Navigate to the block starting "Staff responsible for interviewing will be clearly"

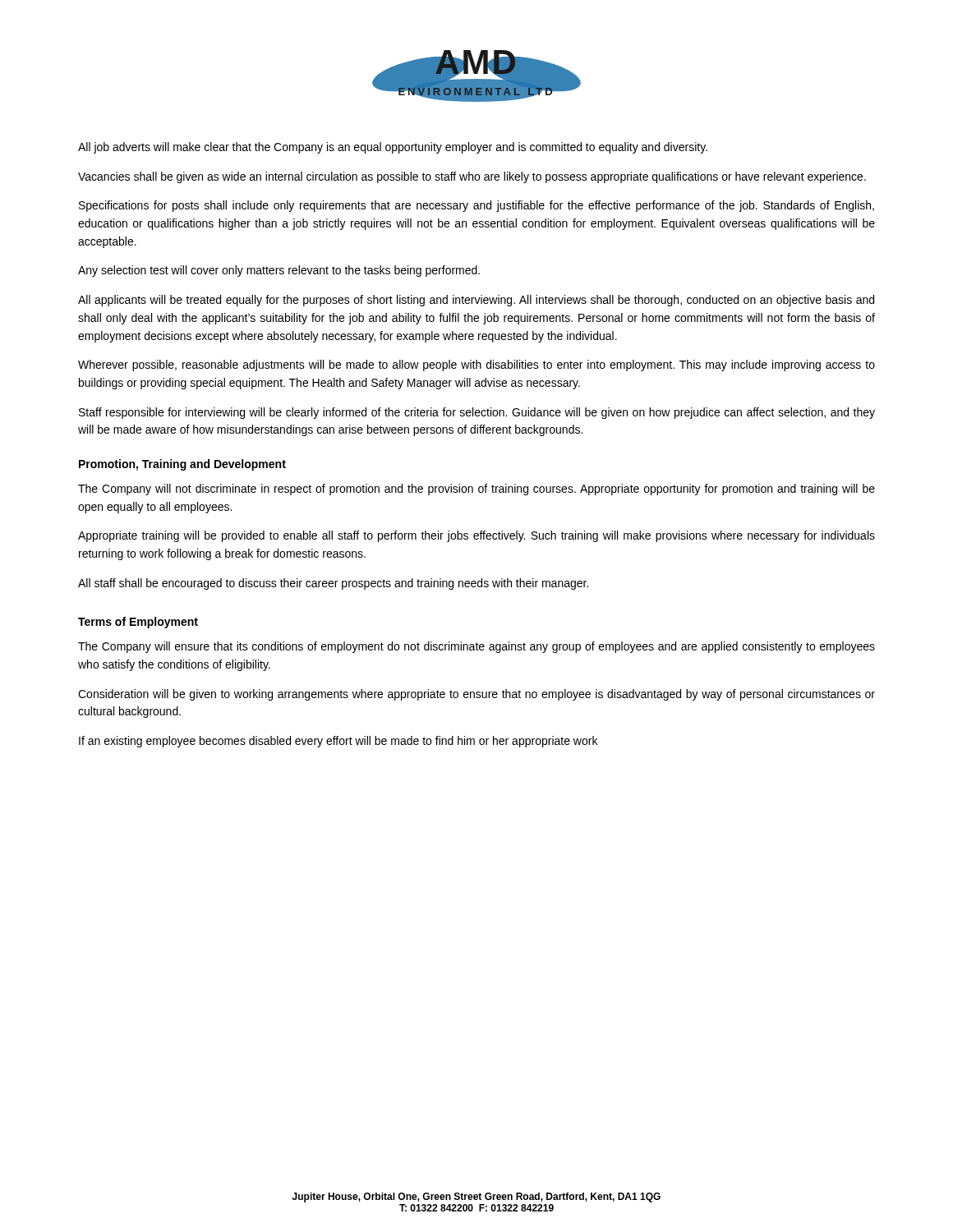coord(476,421)
